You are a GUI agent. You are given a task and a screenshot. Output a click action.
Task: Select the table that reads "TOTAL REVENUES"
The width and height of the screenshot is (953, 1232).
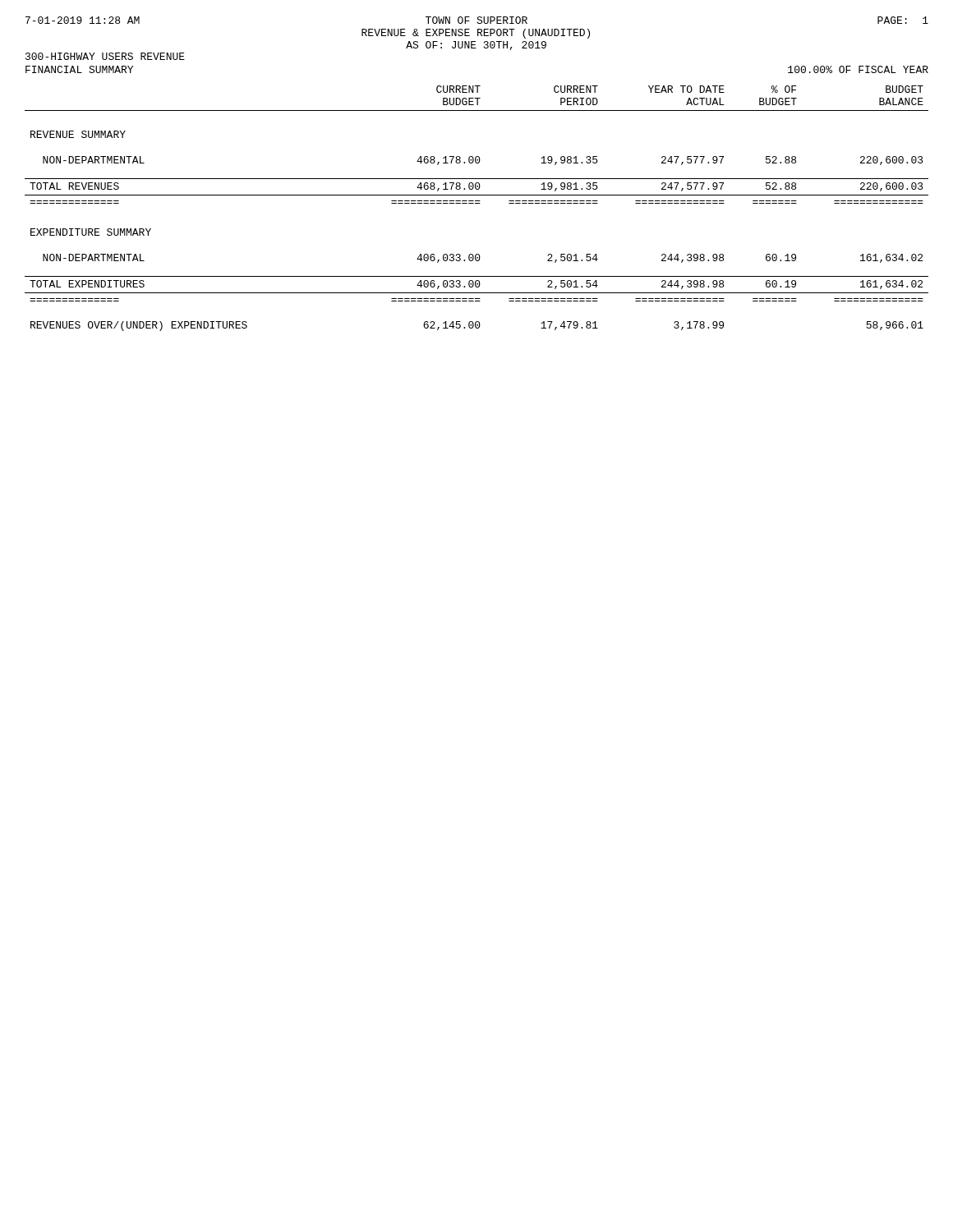coord(476,208)
